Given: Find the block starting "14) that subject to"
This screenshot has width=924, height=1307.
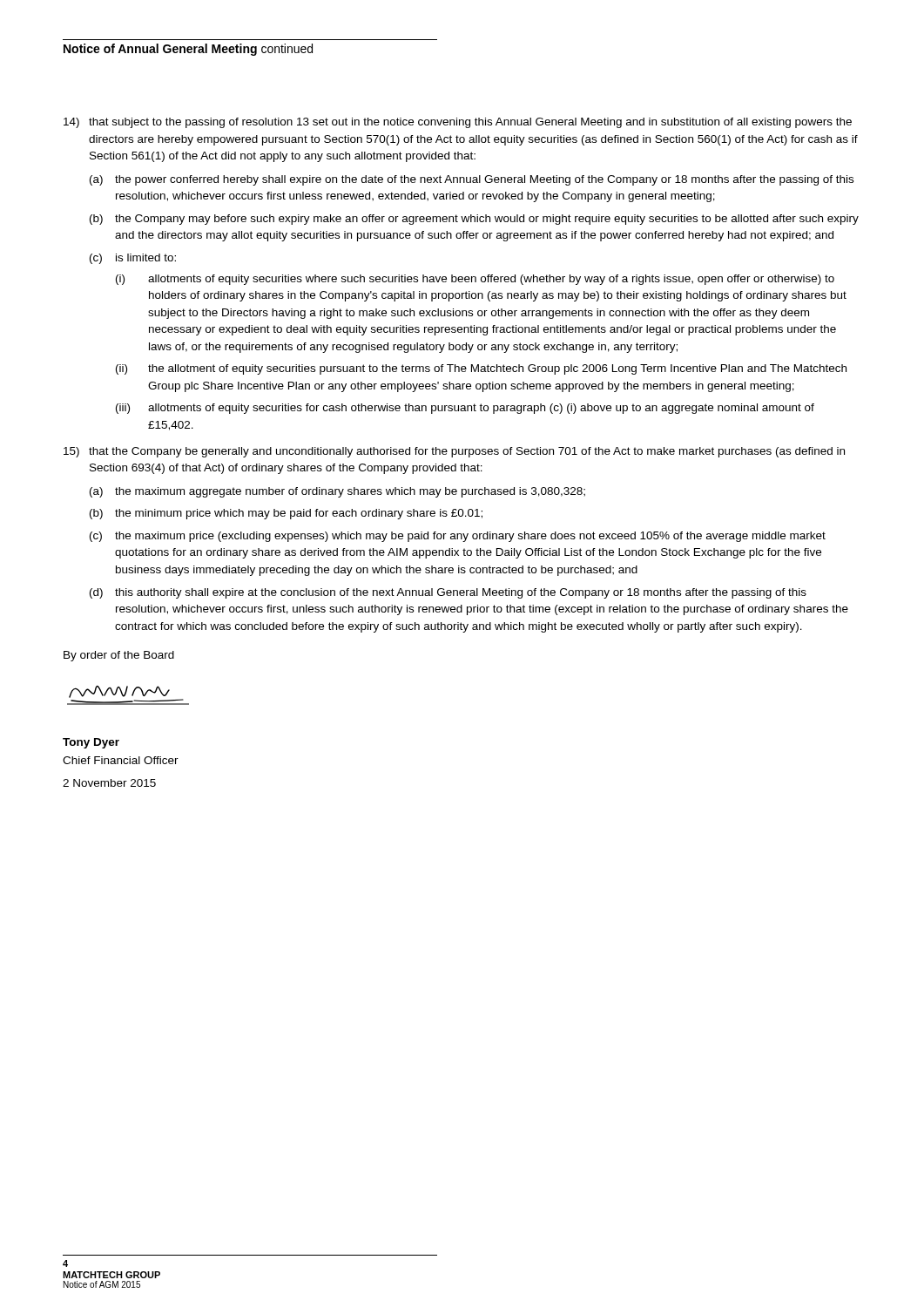Looking at the screenshot, I should click(x=462, y=139).
